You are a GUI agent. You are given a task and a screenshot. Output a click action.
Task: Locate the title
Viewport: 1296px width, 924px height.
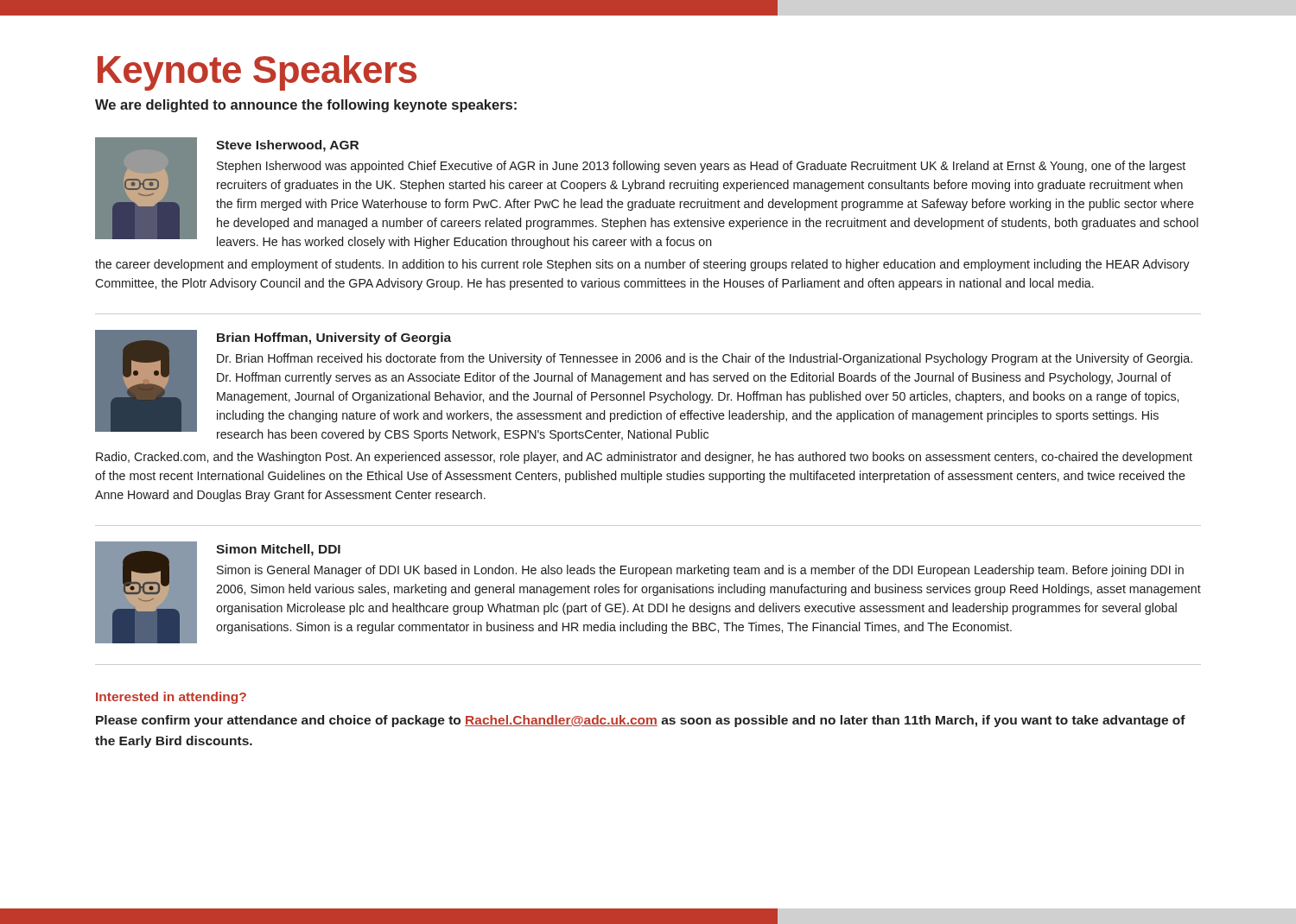[648, 70]
